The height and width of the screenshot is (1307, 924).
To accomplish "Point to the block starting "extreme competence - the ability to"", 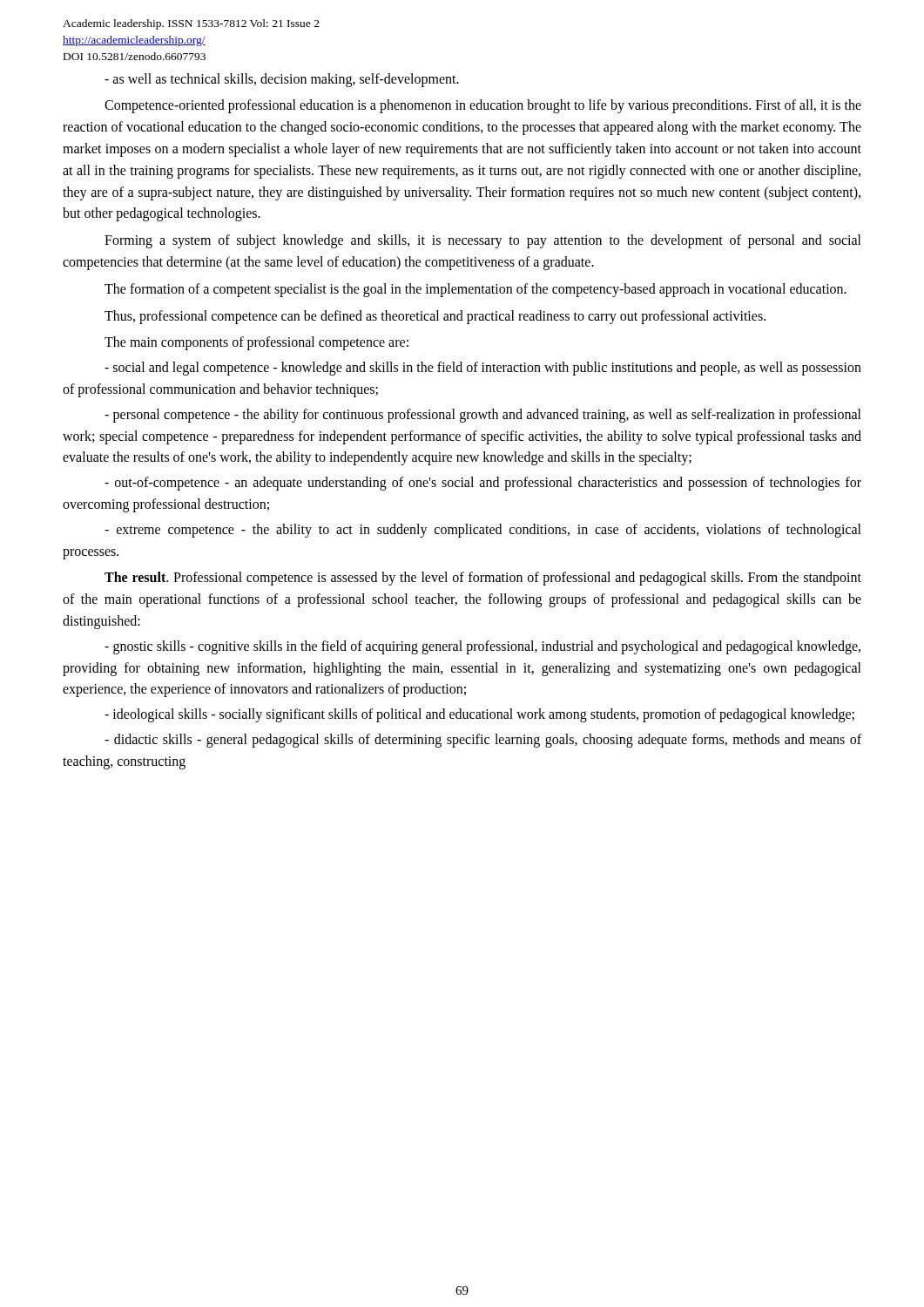I will click(462, 541).
